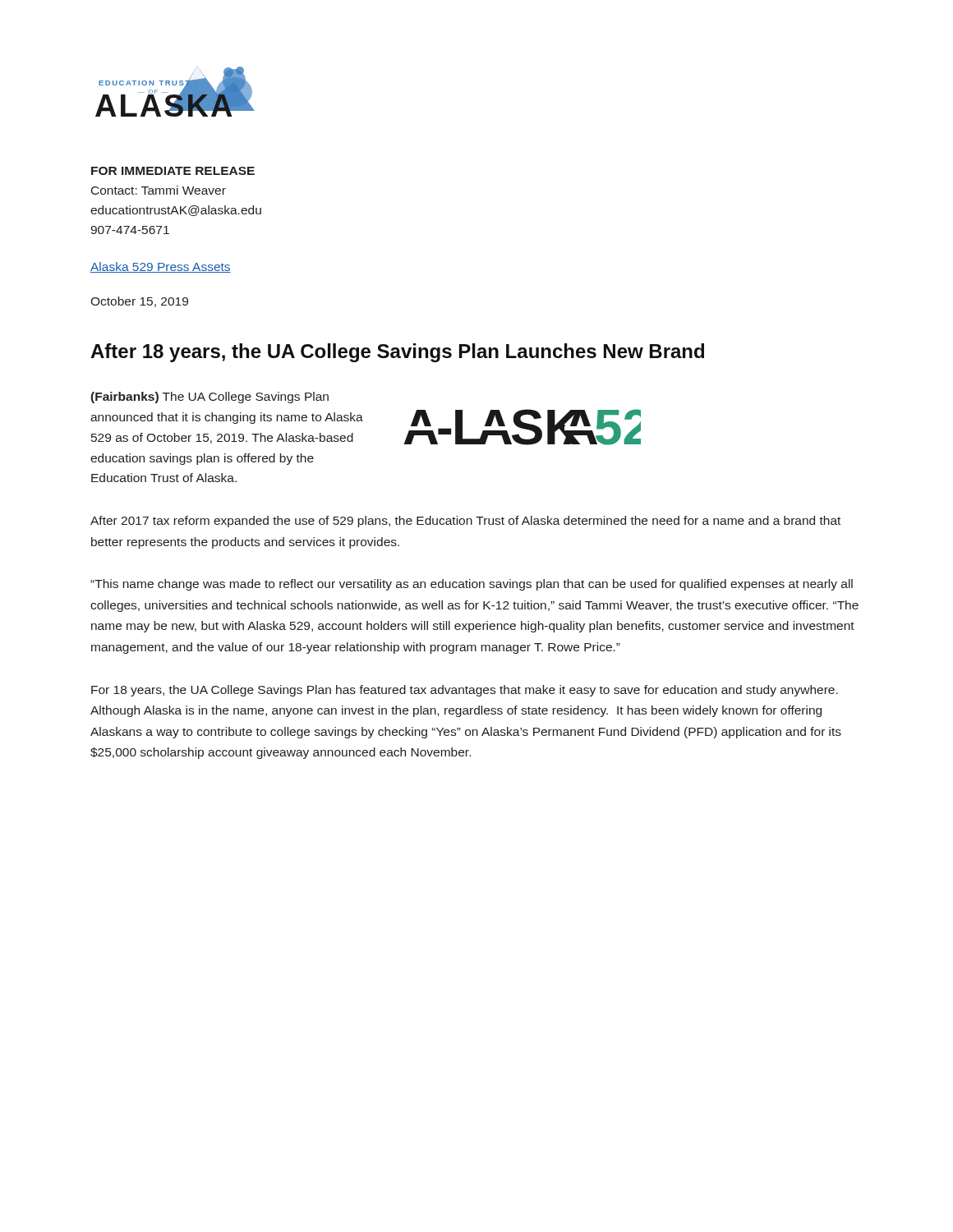
Task: Select the passage starting "October 15, 2019"
Action: pyautogui.click(x=140, y=301)
